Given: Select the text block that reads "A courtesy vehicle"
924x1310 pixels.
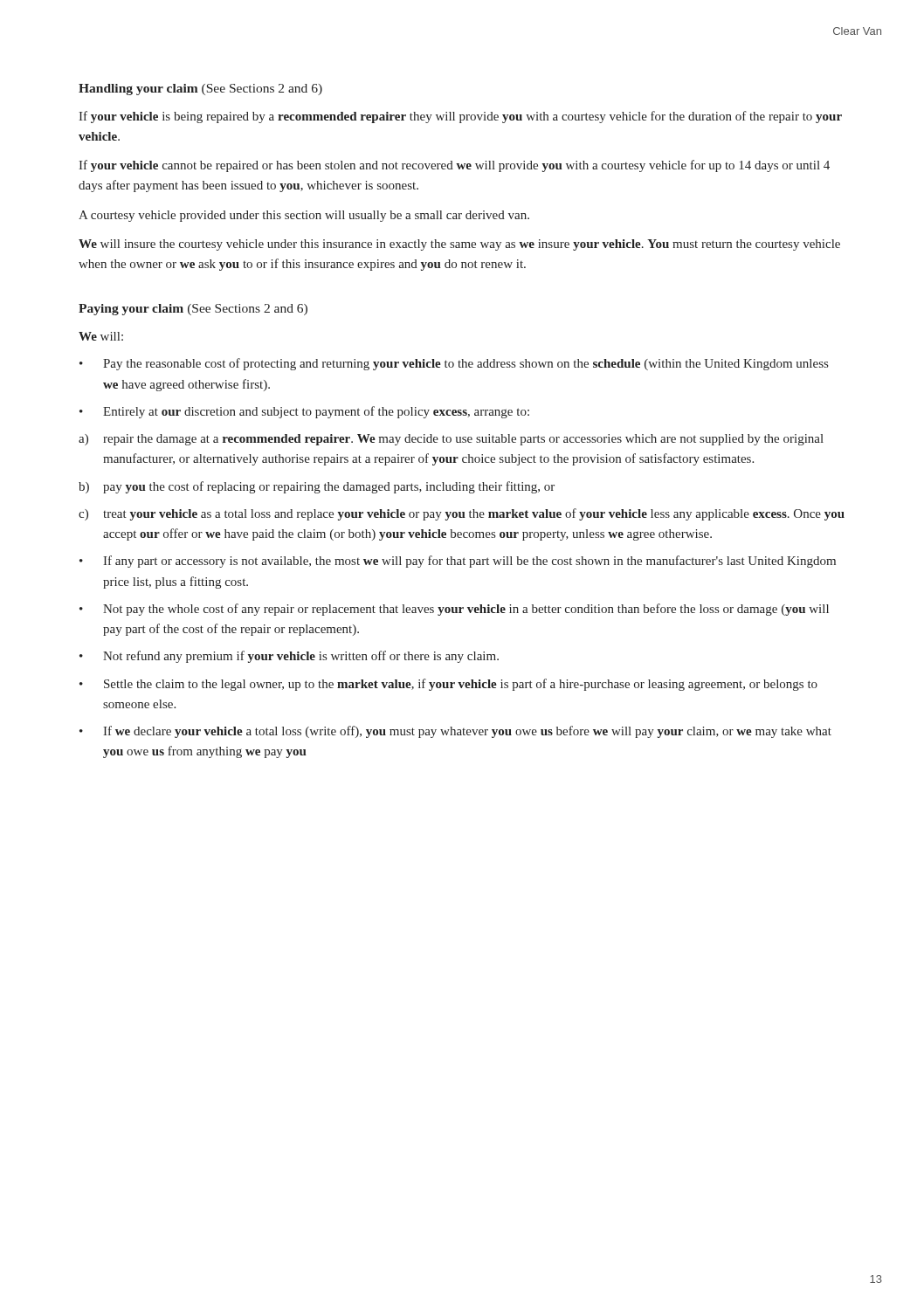Looking at the screenshot, I should click(304, 215).
